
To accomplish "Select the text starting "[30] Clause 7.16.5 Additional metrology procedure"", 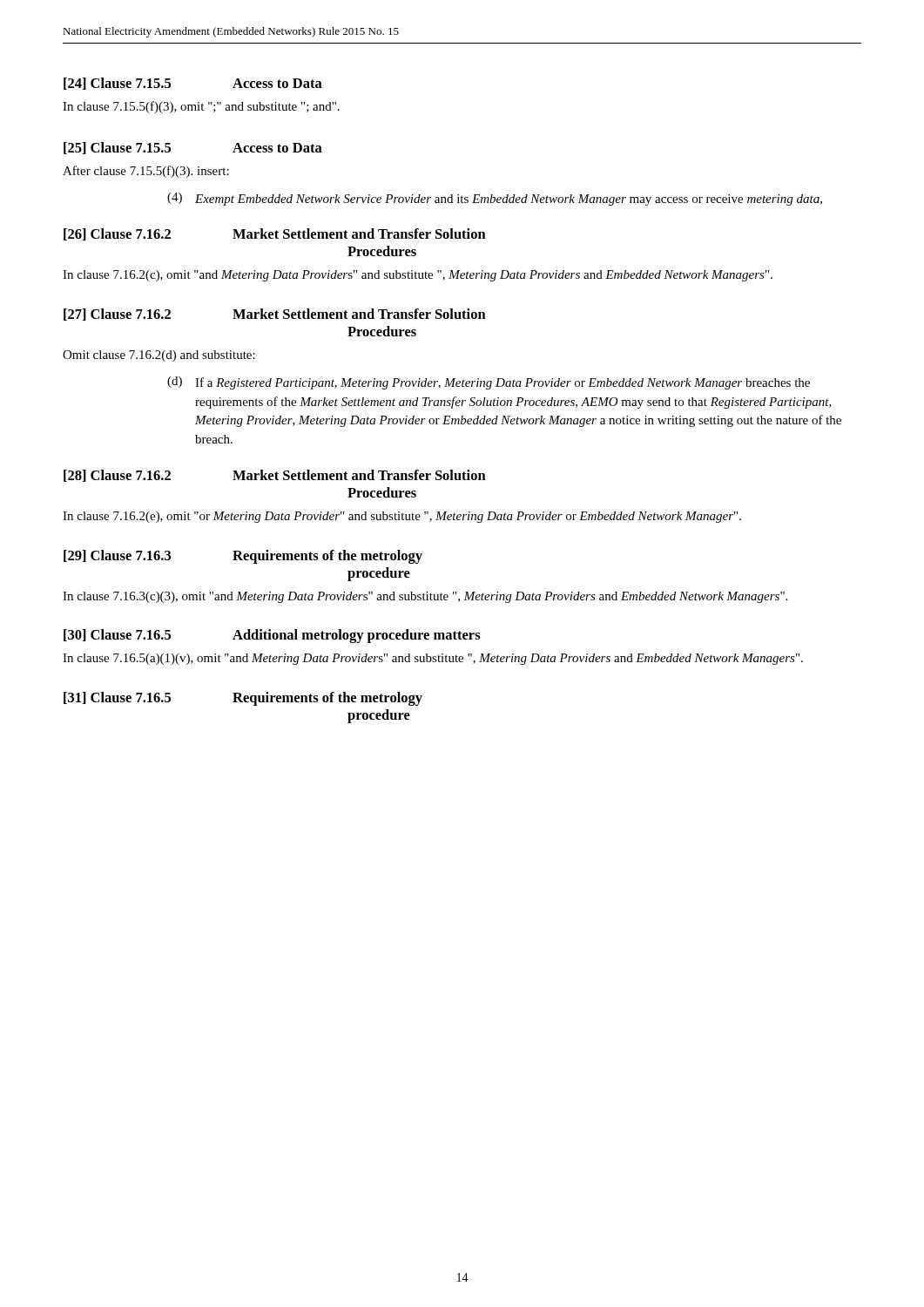I will (462, 635).
